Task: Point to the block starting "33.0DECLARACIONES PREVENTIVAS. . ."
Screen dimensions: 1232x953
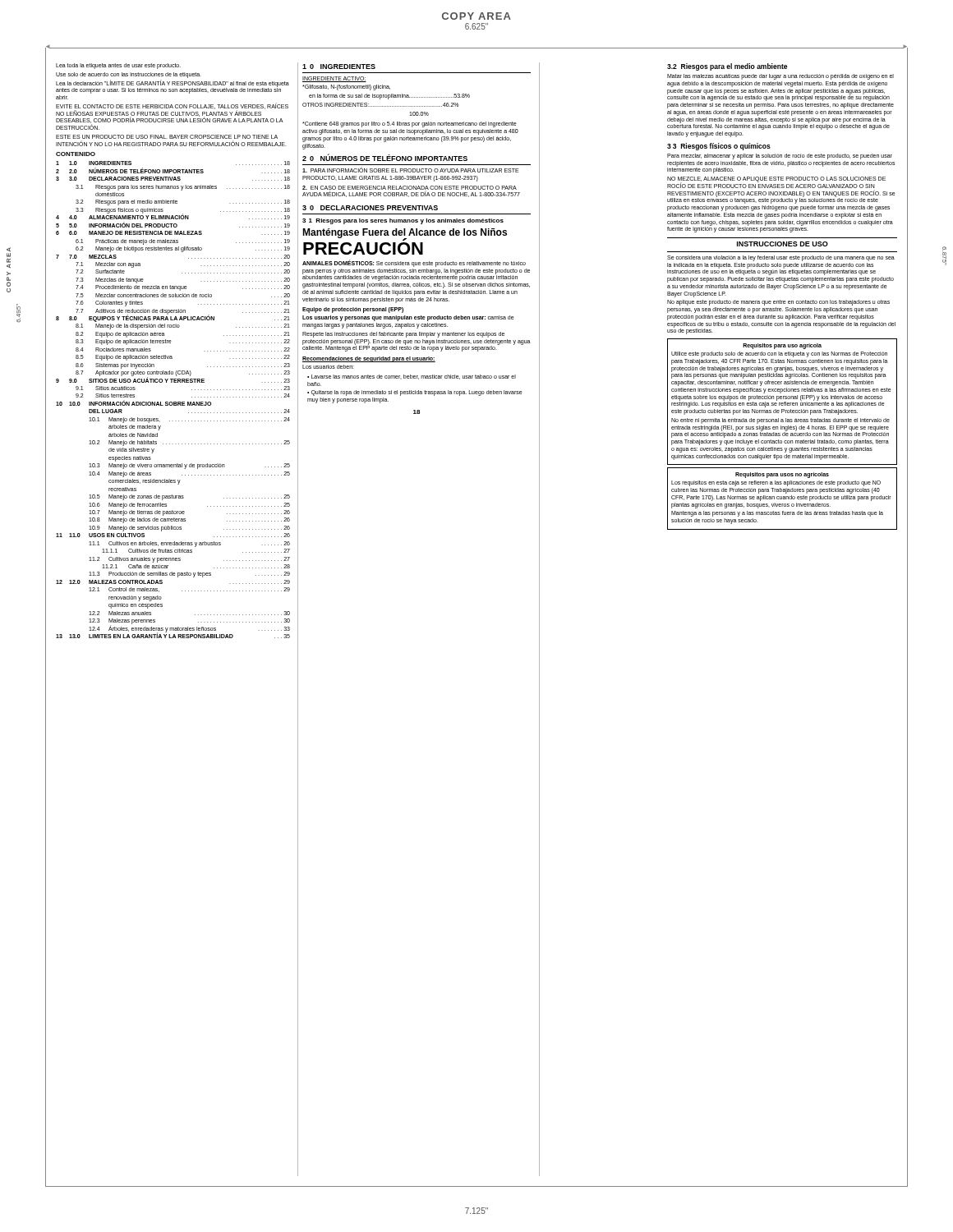Action: tap(173, 179)
